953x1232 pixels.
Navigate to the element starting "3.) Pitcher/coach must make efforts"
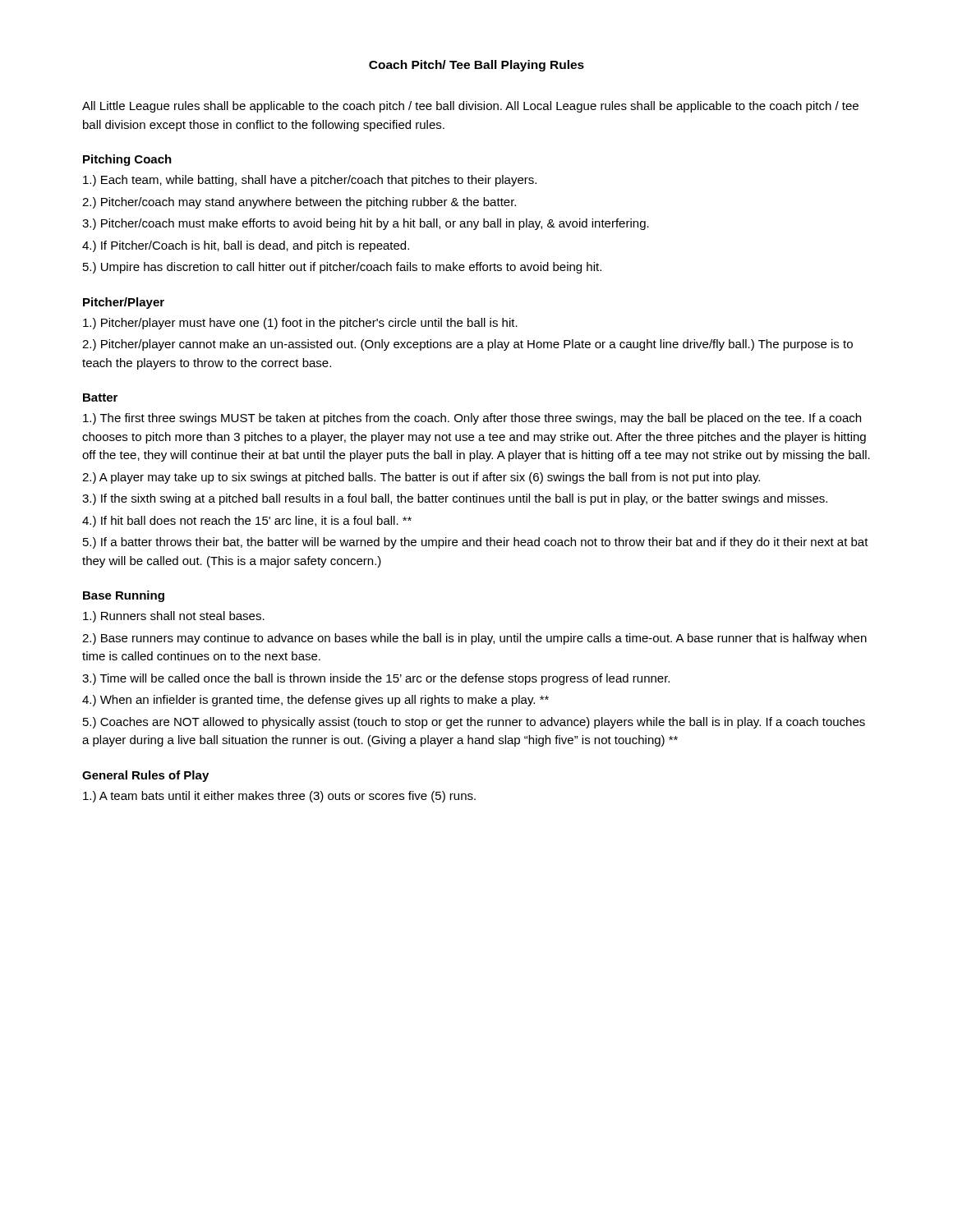click(x=366, y=223)
